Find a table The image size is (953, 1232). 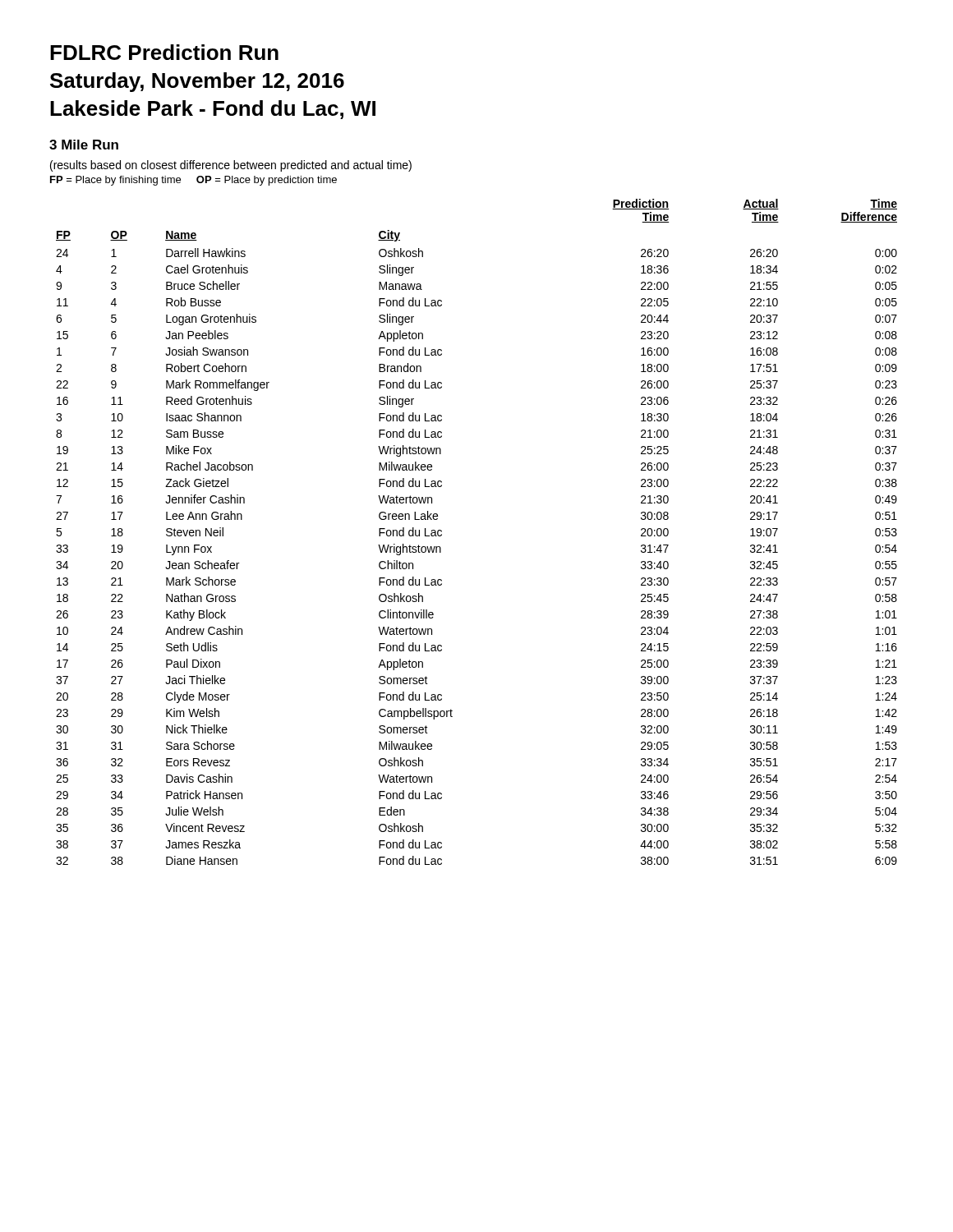(x=476, y=533)
